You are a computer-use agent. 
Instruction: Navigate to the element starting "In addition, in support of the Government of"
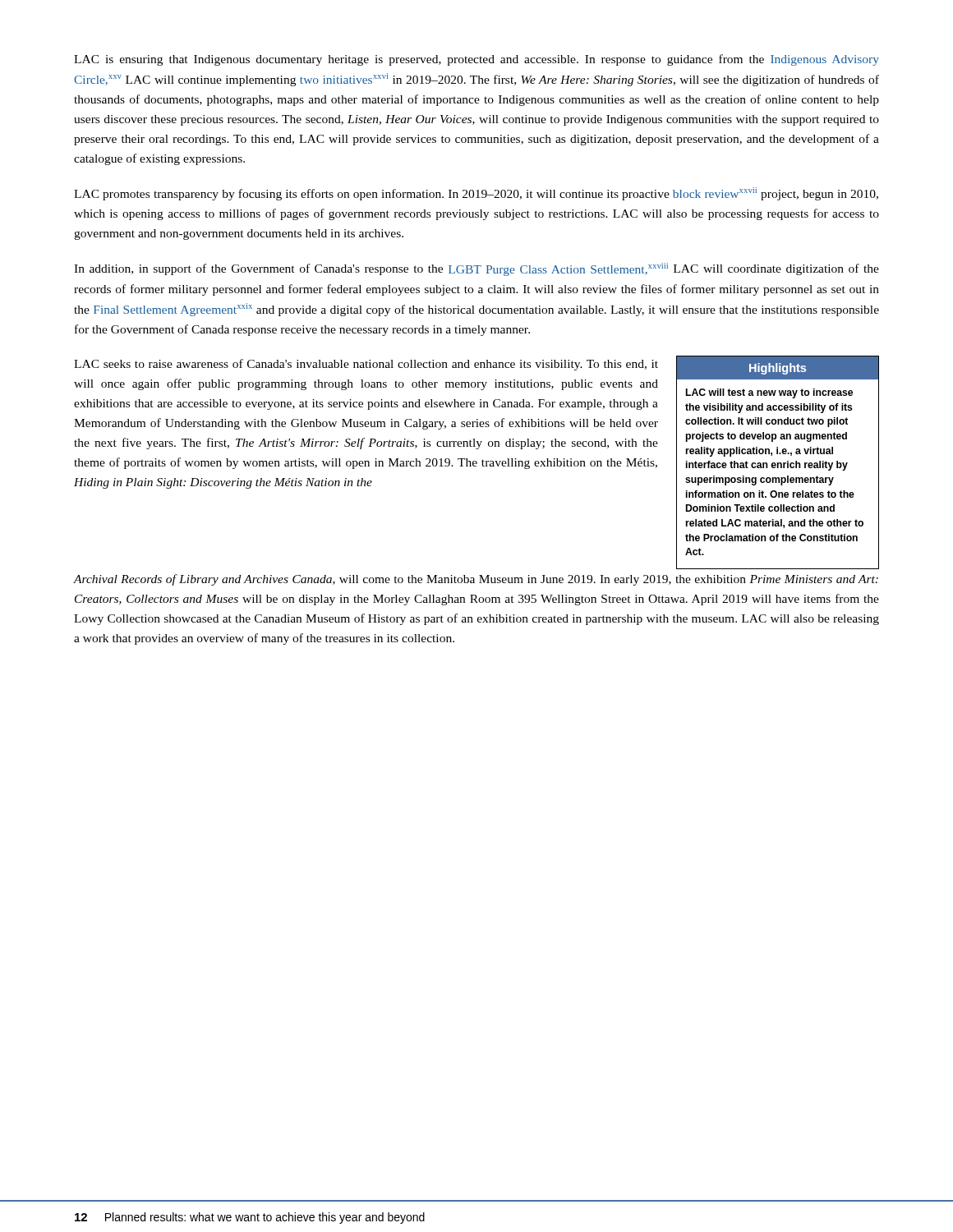(476, 298)
